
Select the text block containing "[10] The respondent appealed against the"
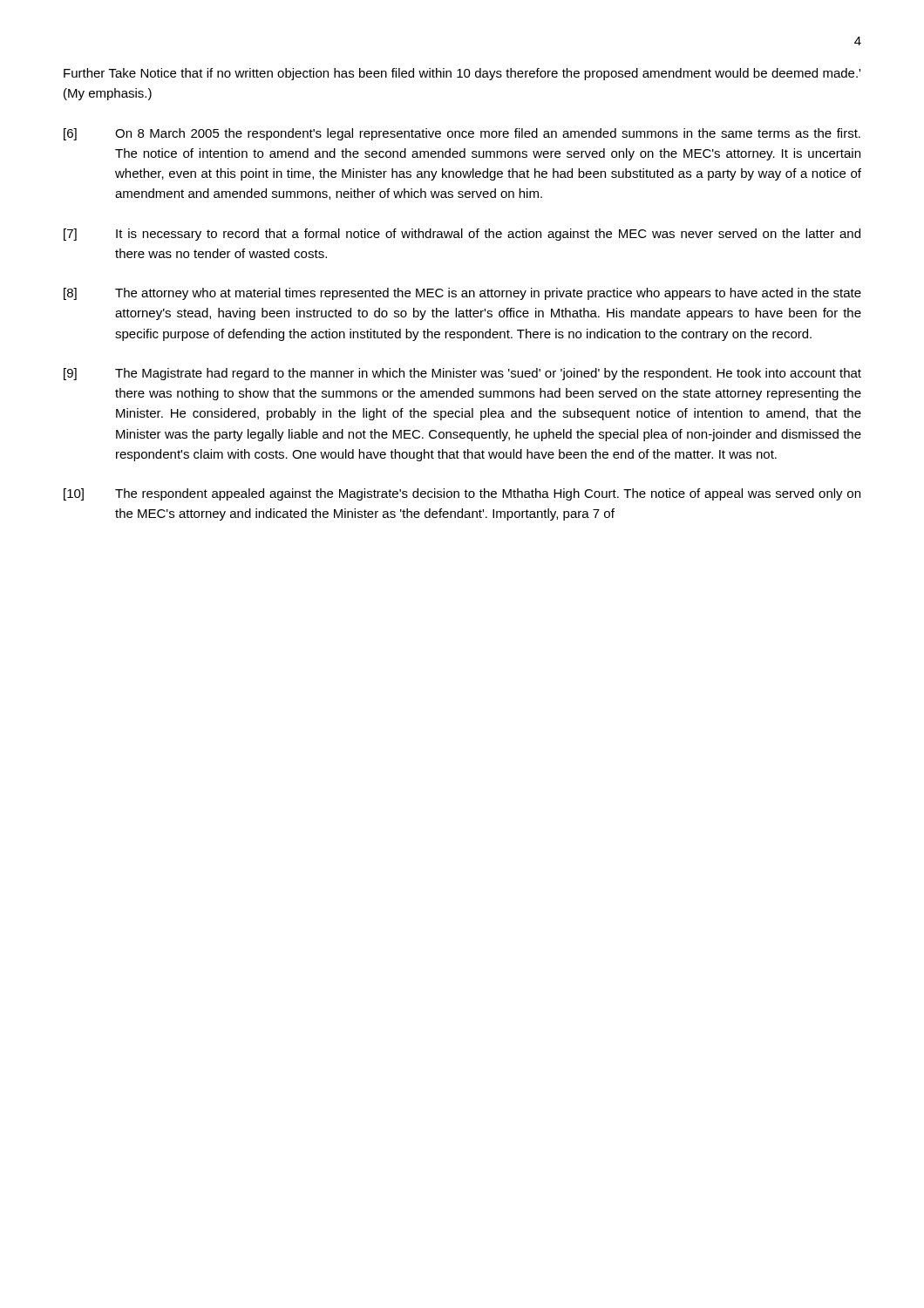(x=462, y=503)
